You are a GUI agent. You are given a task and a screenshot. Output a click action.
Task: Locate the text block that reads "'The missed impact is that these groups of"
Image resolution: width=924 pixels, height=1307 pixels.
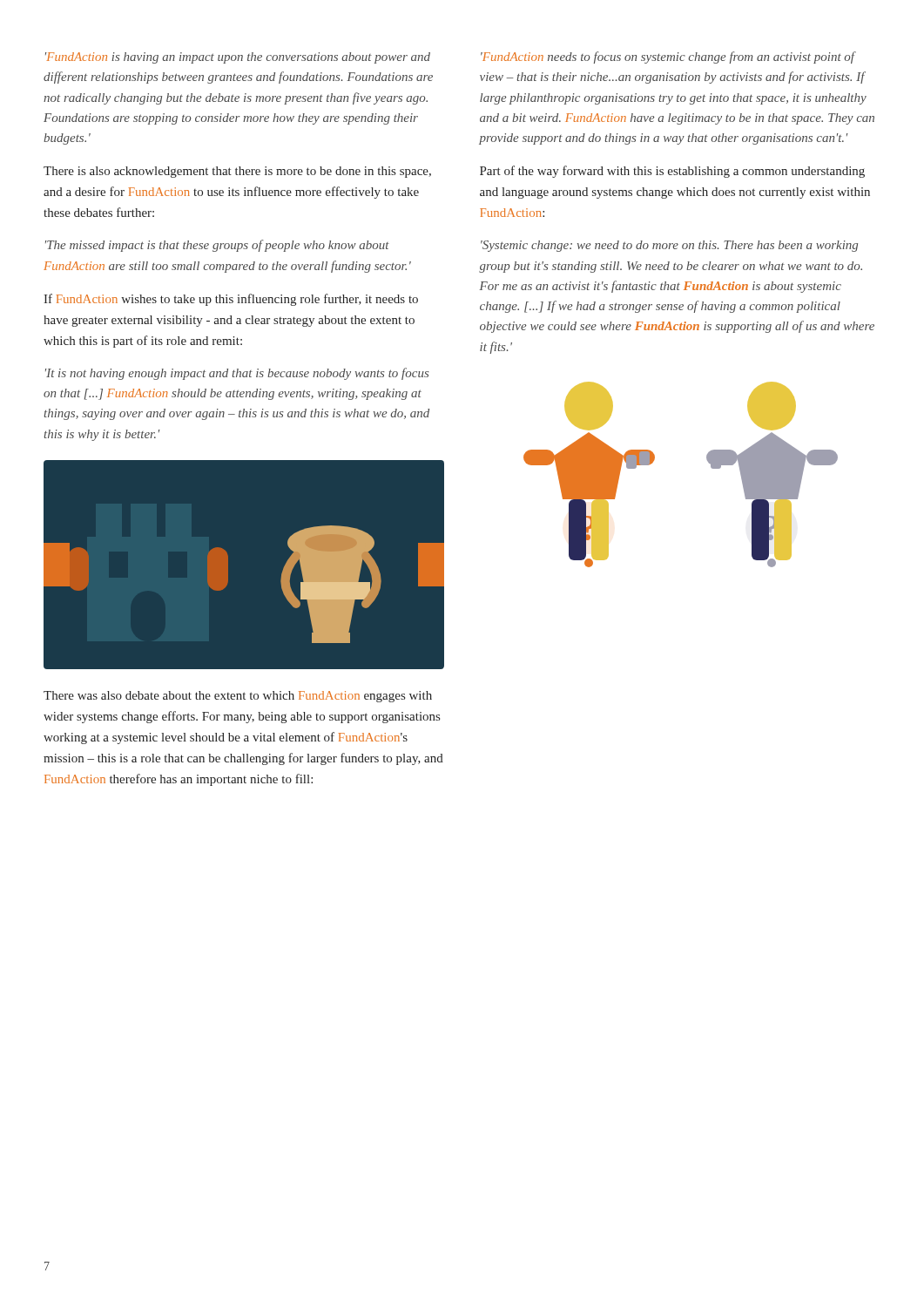pos(244,256)
